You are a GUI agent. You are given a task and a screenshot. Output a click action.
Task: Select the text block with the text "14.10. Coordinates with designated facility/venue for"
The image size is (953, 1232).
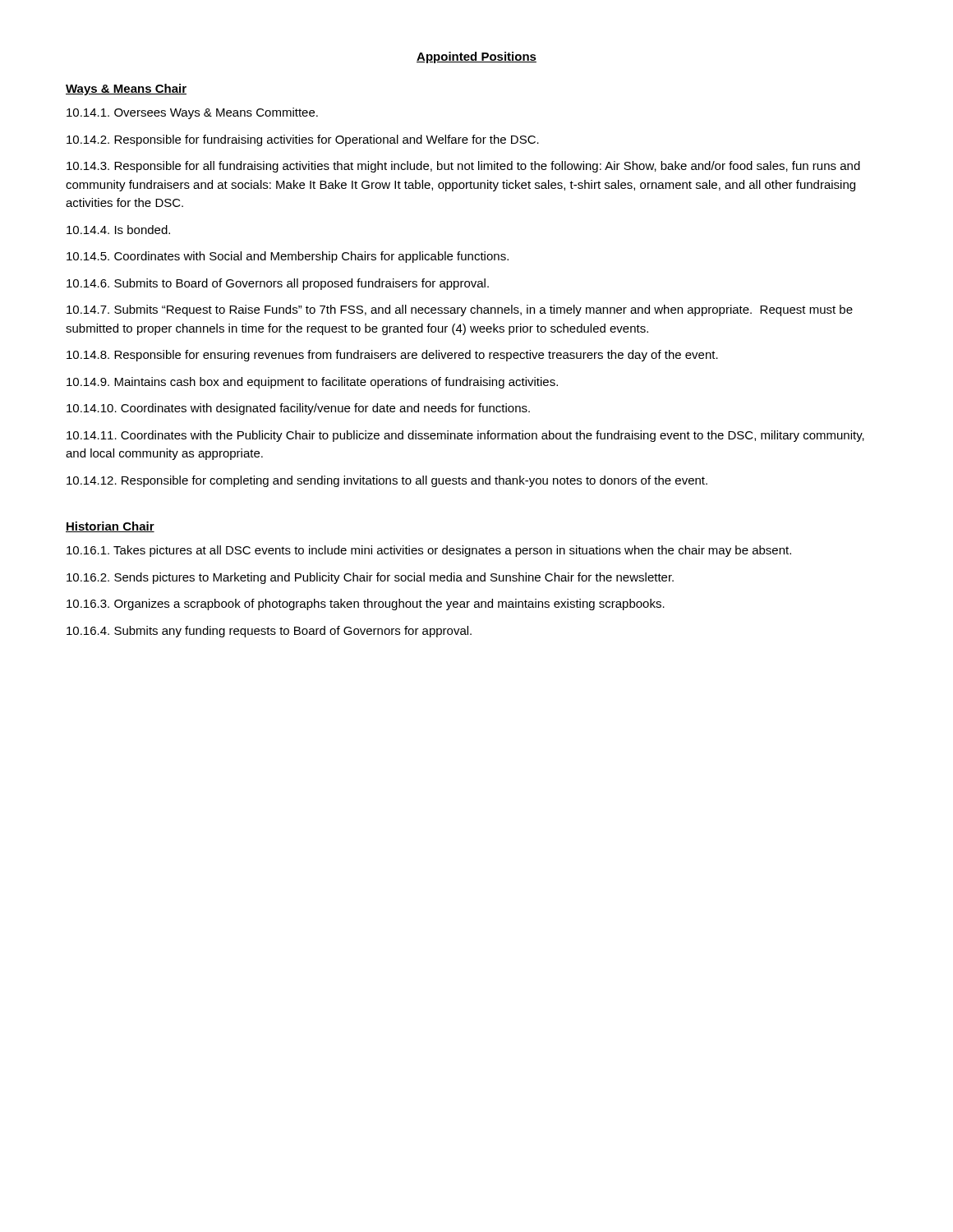tap(298, 408)
